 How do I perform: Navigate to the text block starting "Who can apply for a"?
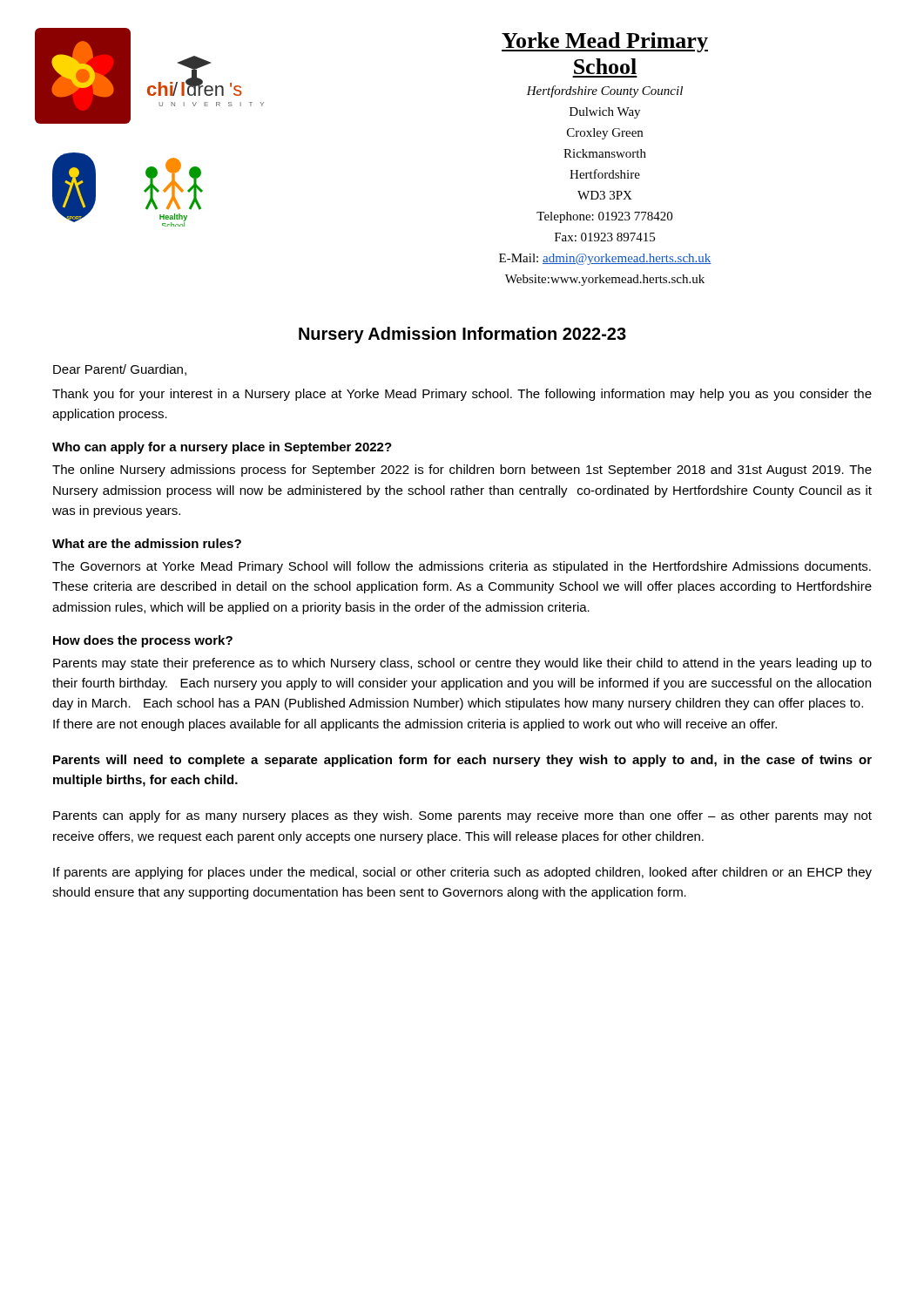(x=222, y=447)
